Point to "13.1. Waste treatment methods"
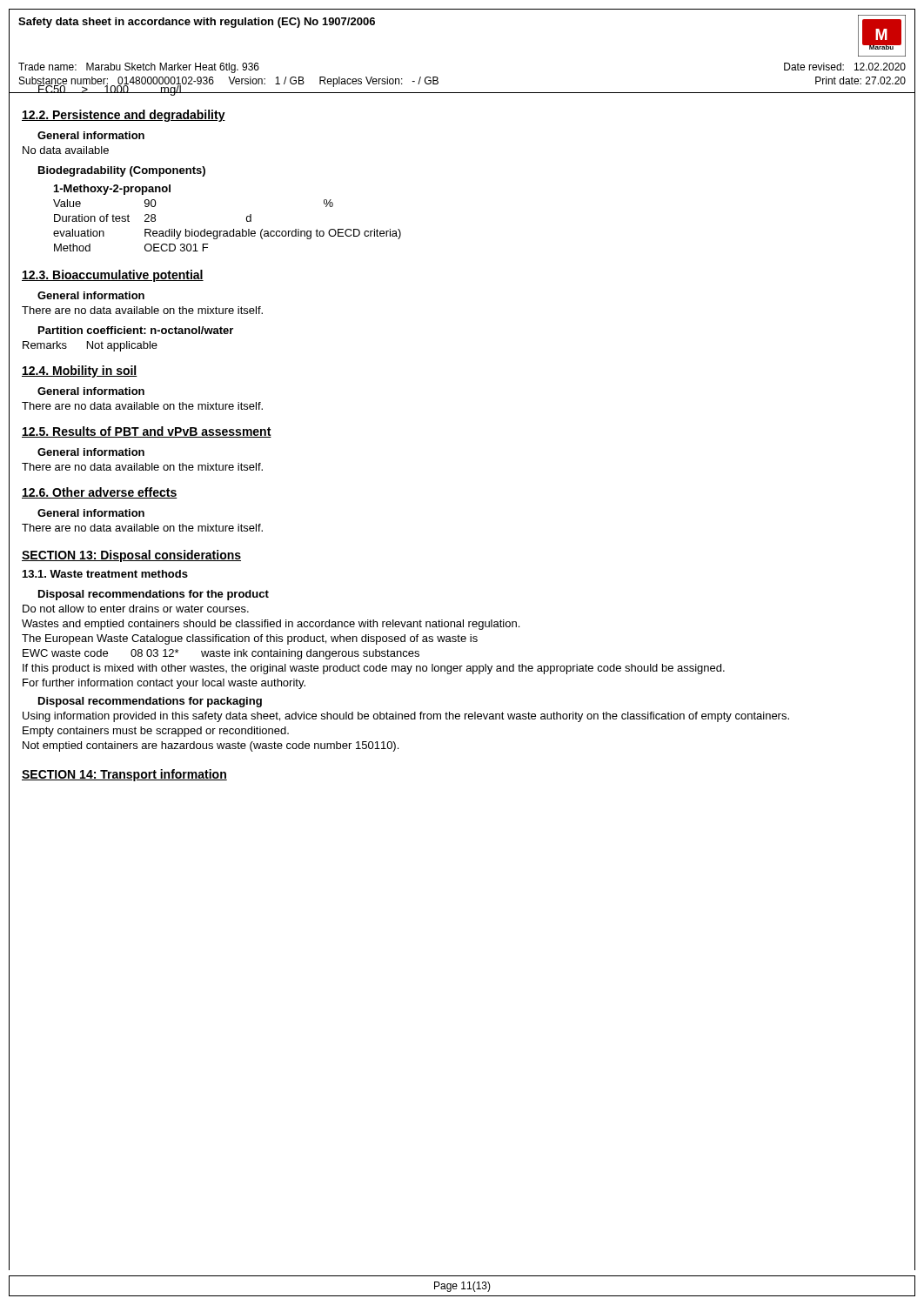This screenshot has height=1305, width=924. coord(105,574)
